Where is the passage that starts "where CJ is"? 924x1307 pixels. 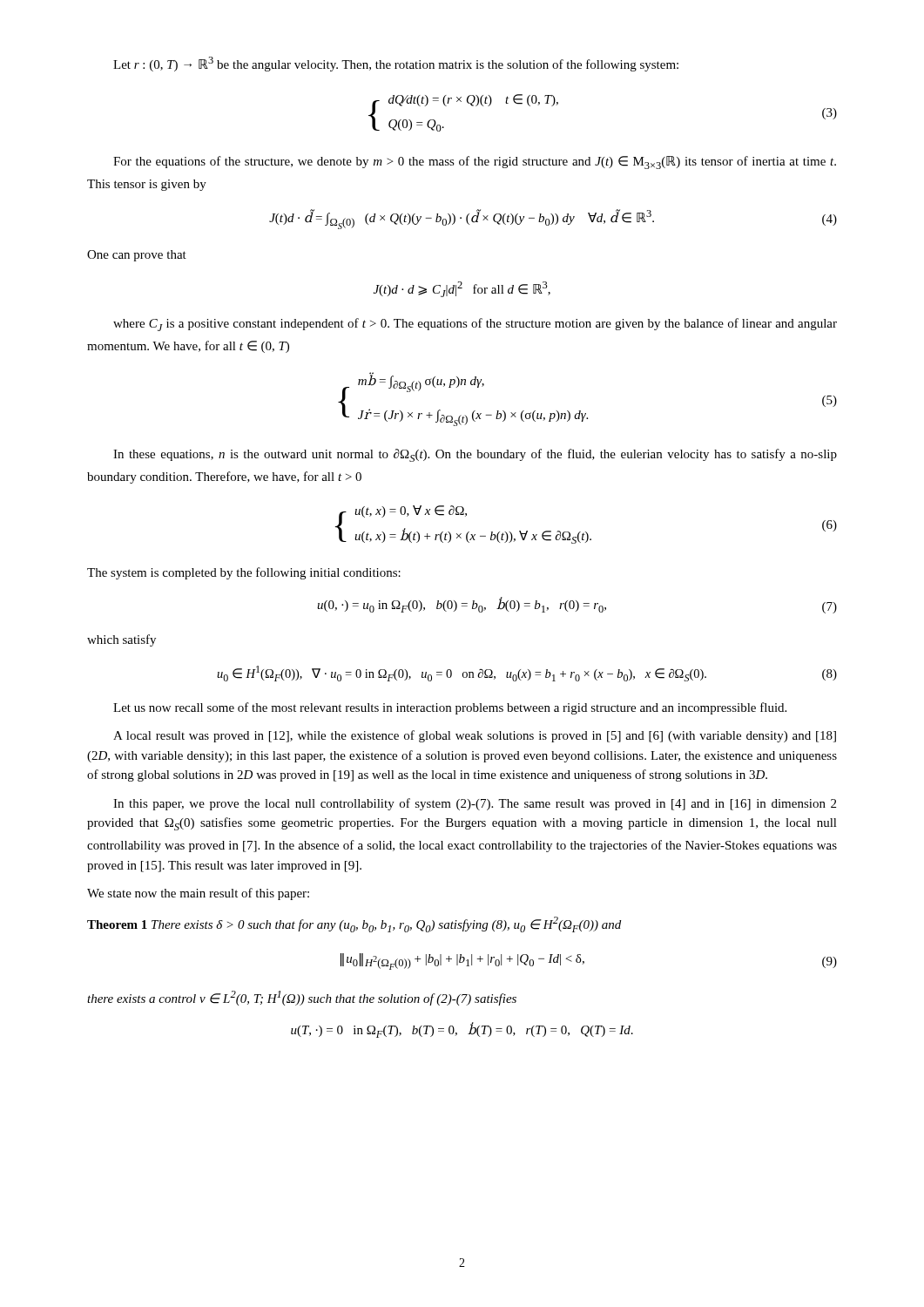coord(462,335)
